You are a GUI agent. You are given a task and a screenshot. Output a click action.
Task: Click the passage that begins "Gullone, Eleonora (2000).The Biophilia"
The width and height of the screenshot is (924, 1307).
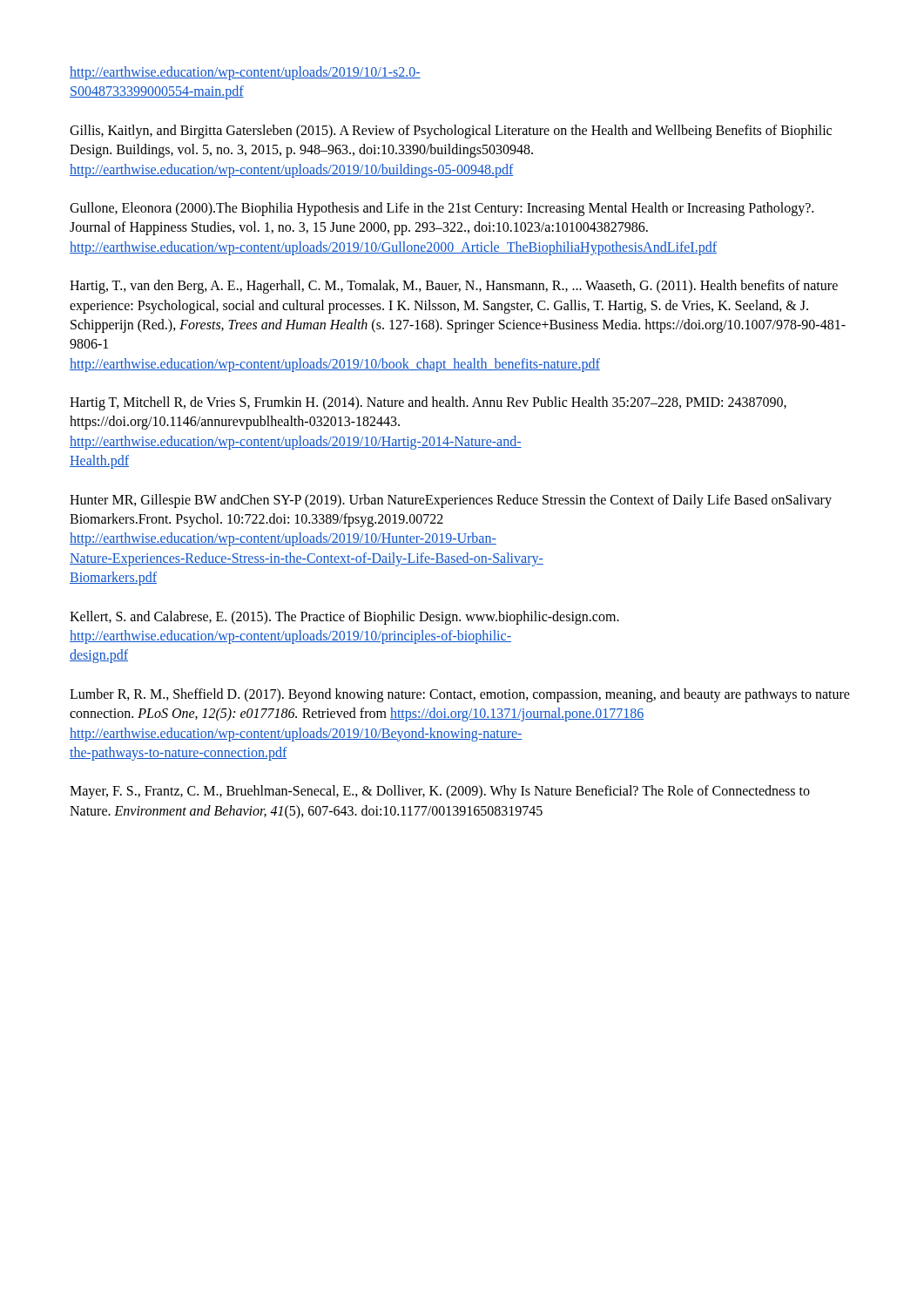pos(442,227)
